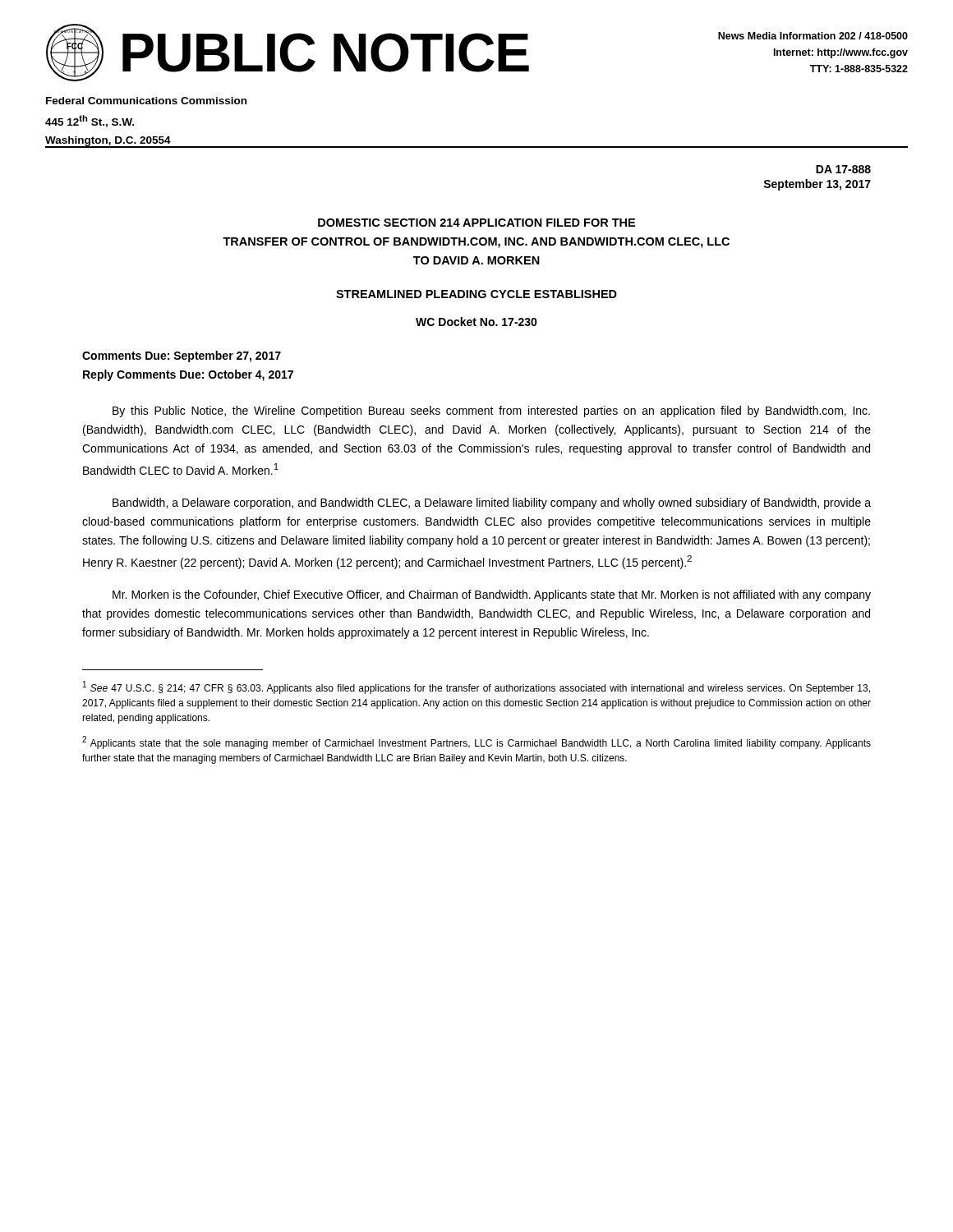Locate the text block that reads "Comments Due: September 27, 2017 Reply Comments"

click(188, 365)
